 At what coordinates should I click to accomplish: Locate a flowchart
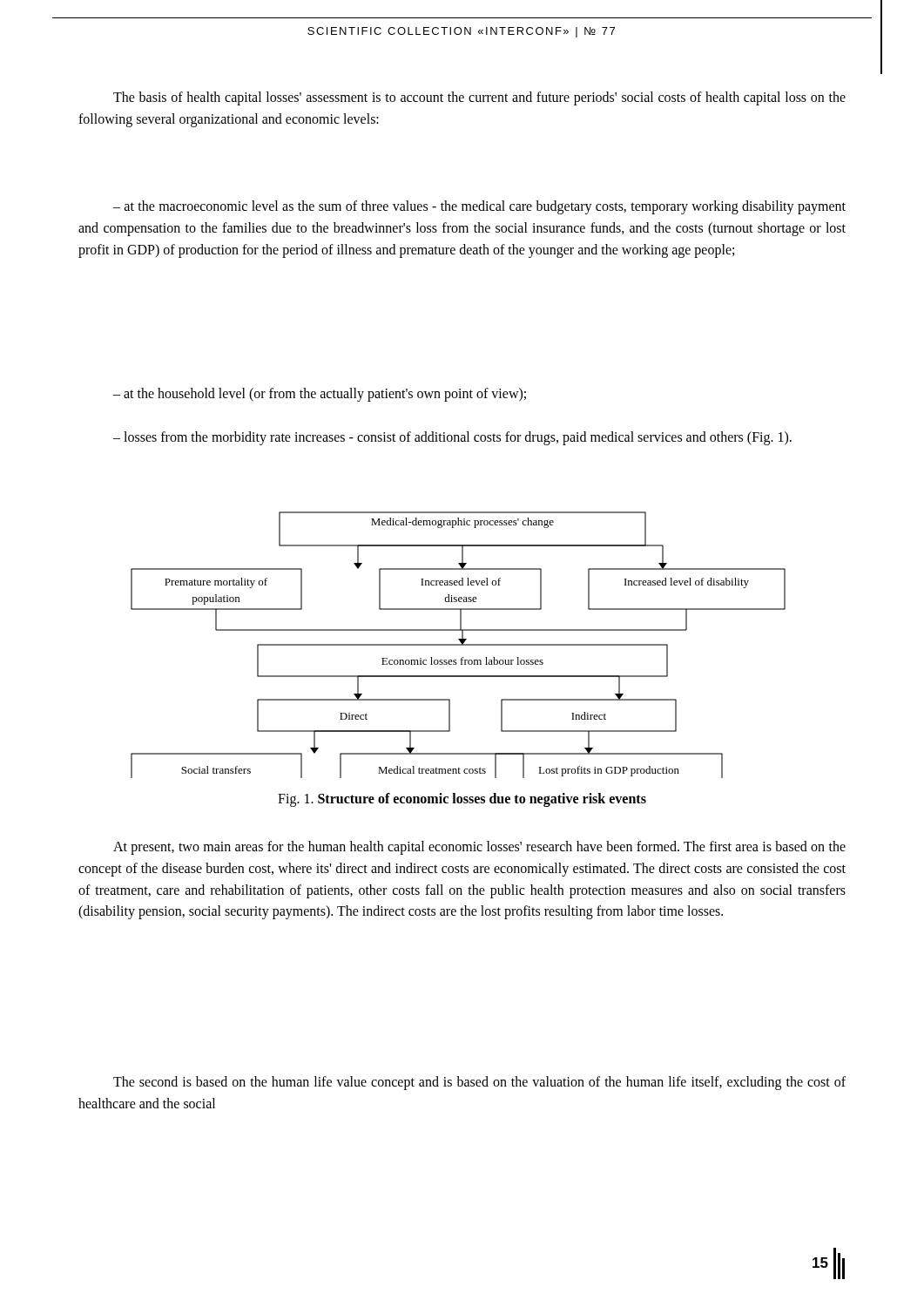[462, 643]
